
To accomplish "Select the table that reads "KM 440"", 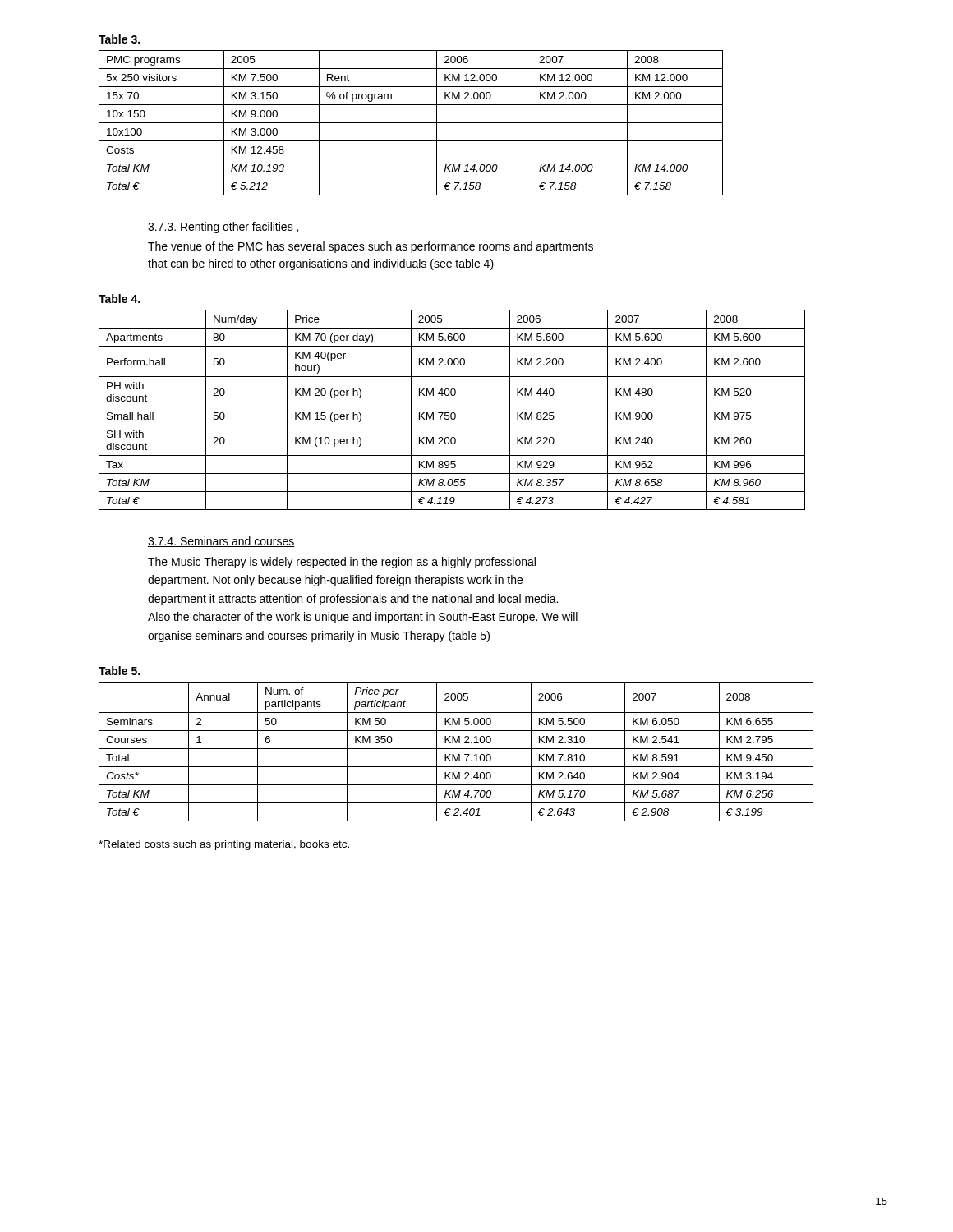I will click(468, 410).
